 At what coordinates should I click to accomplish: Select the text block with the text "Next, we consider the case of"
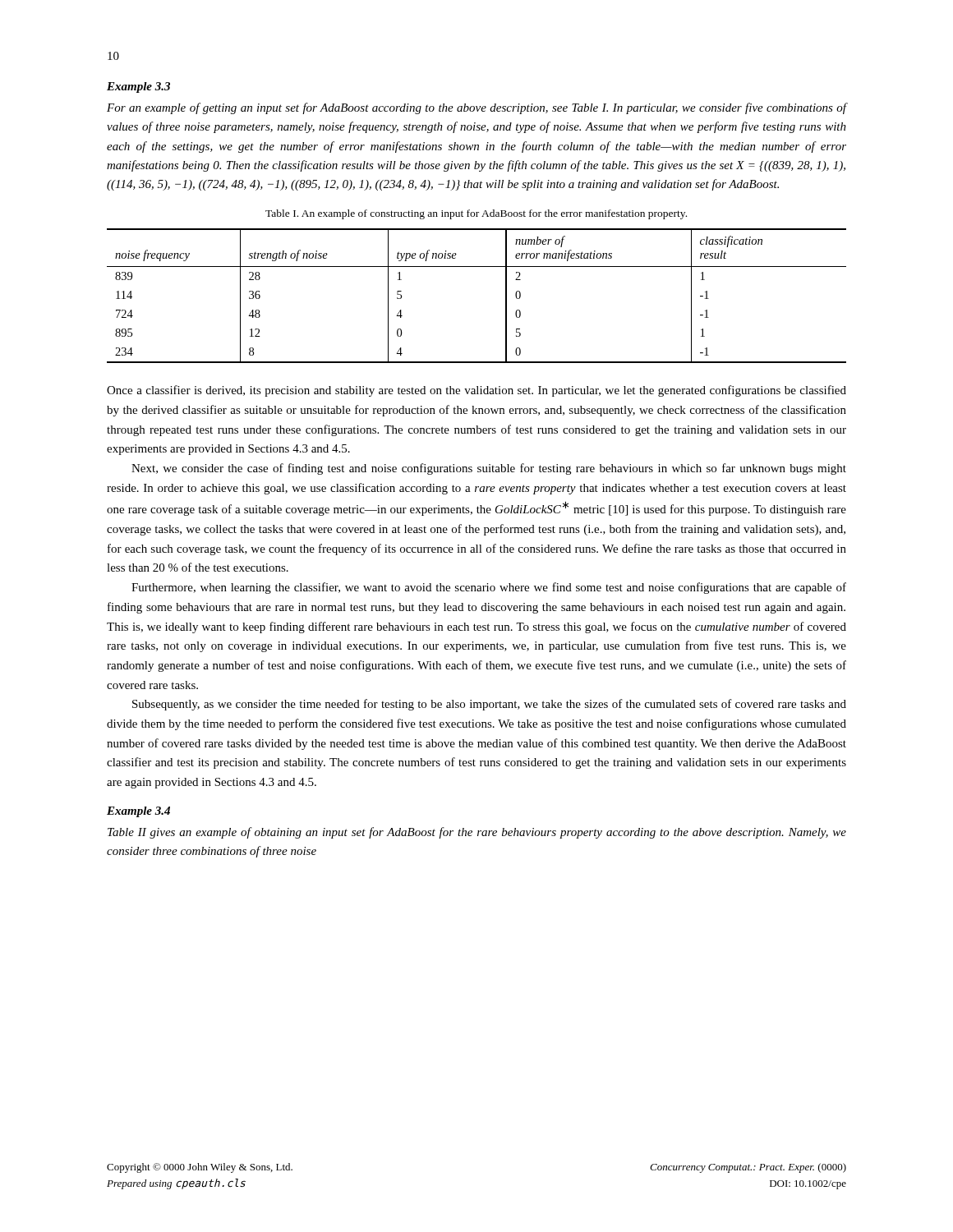coord(476,518)
